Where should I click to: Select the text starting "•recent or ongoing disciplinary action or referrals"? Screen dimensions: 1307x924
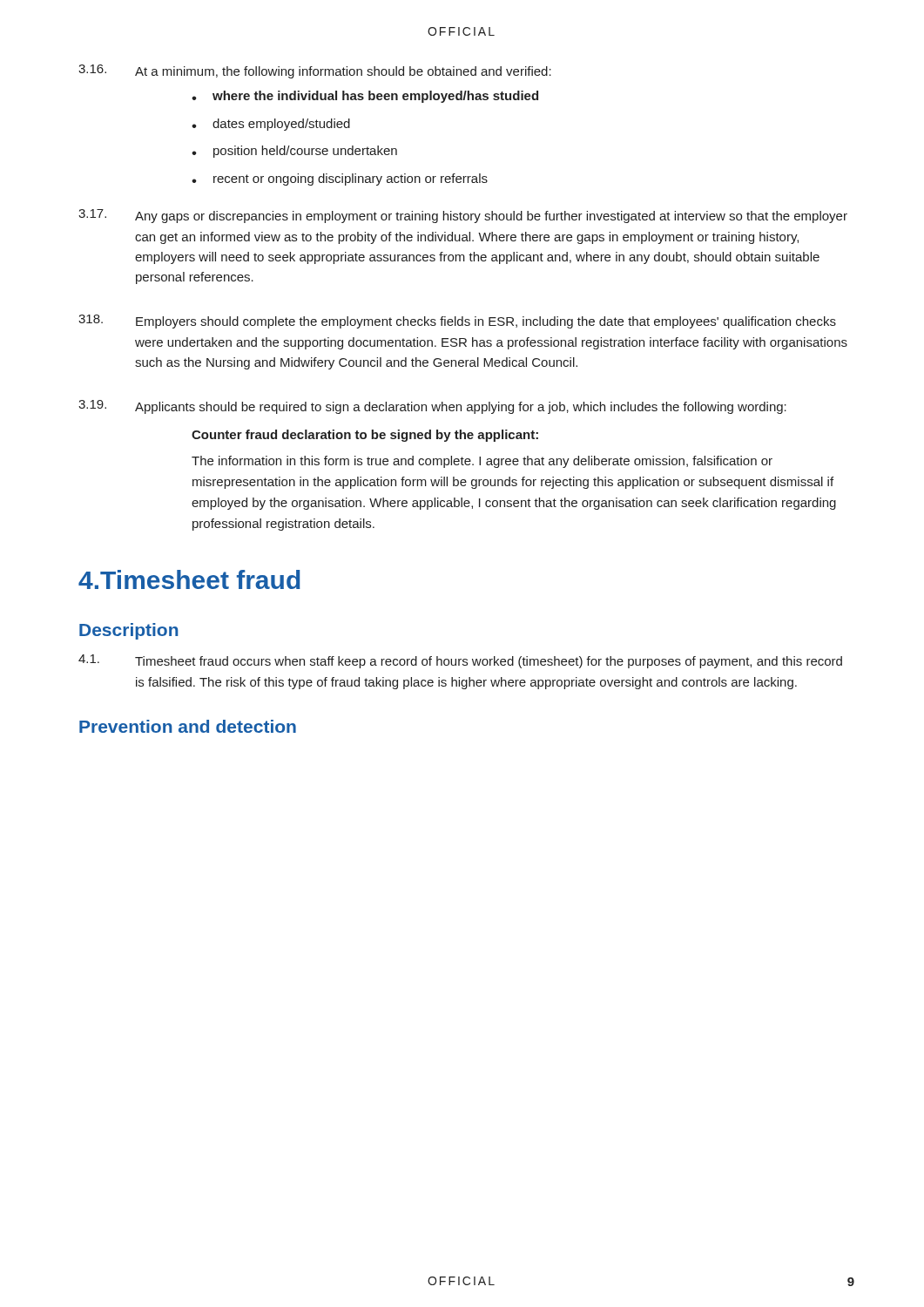click(340, 179)
